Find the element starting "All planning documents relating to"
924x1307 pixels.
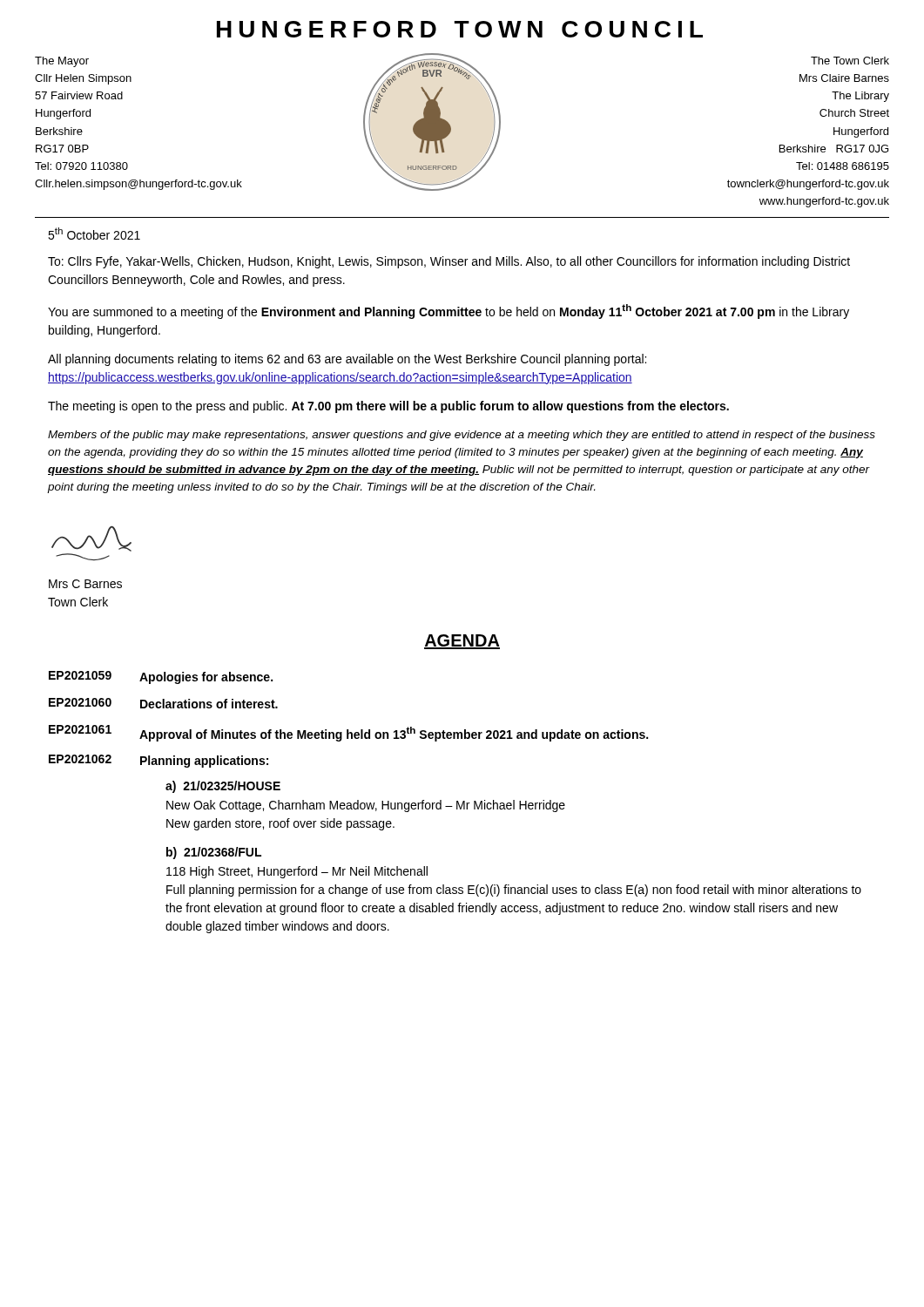pyautogui.click(x=348, y=368)
